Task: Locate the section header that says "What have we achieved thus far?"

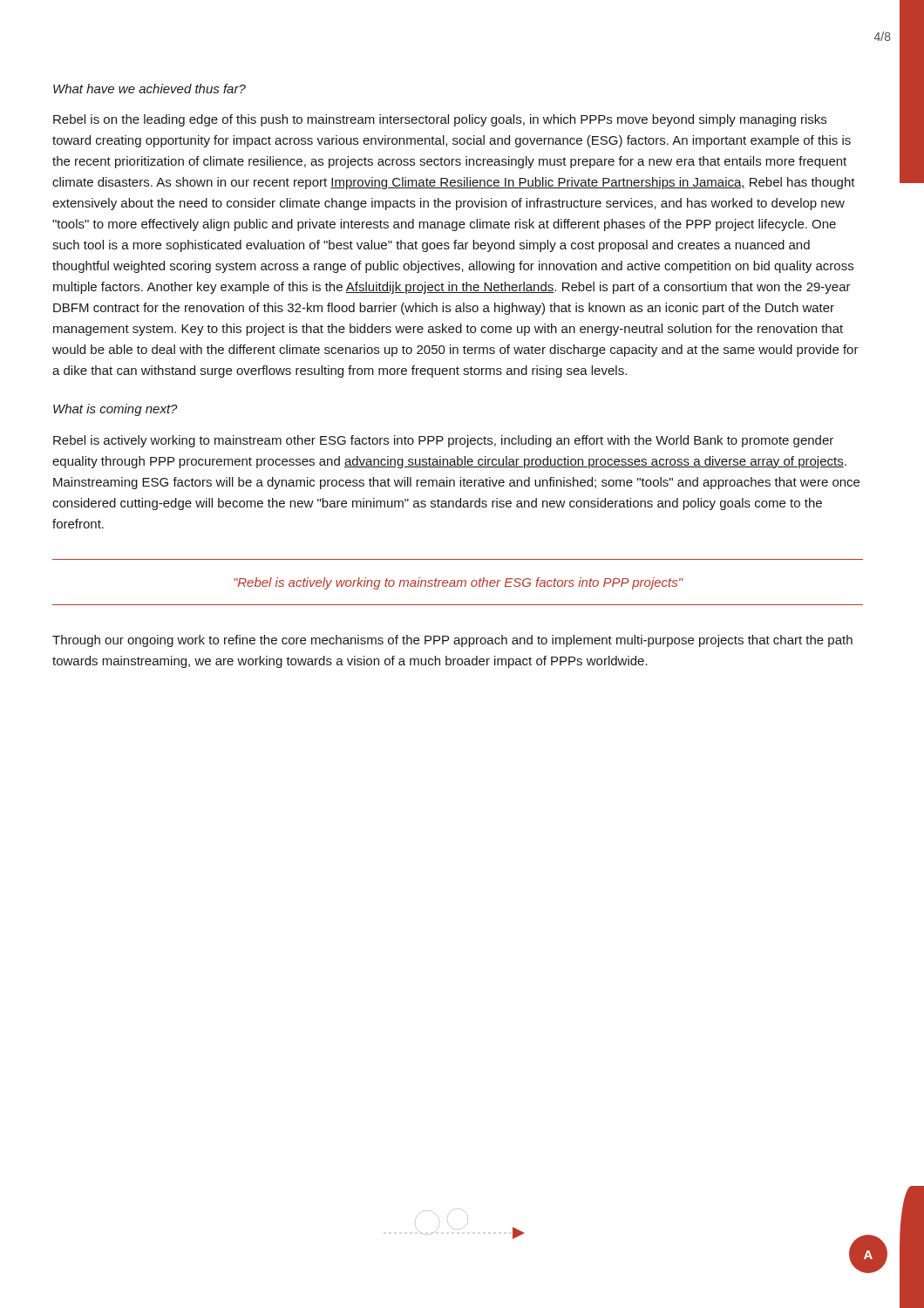Action: (149, 88)
